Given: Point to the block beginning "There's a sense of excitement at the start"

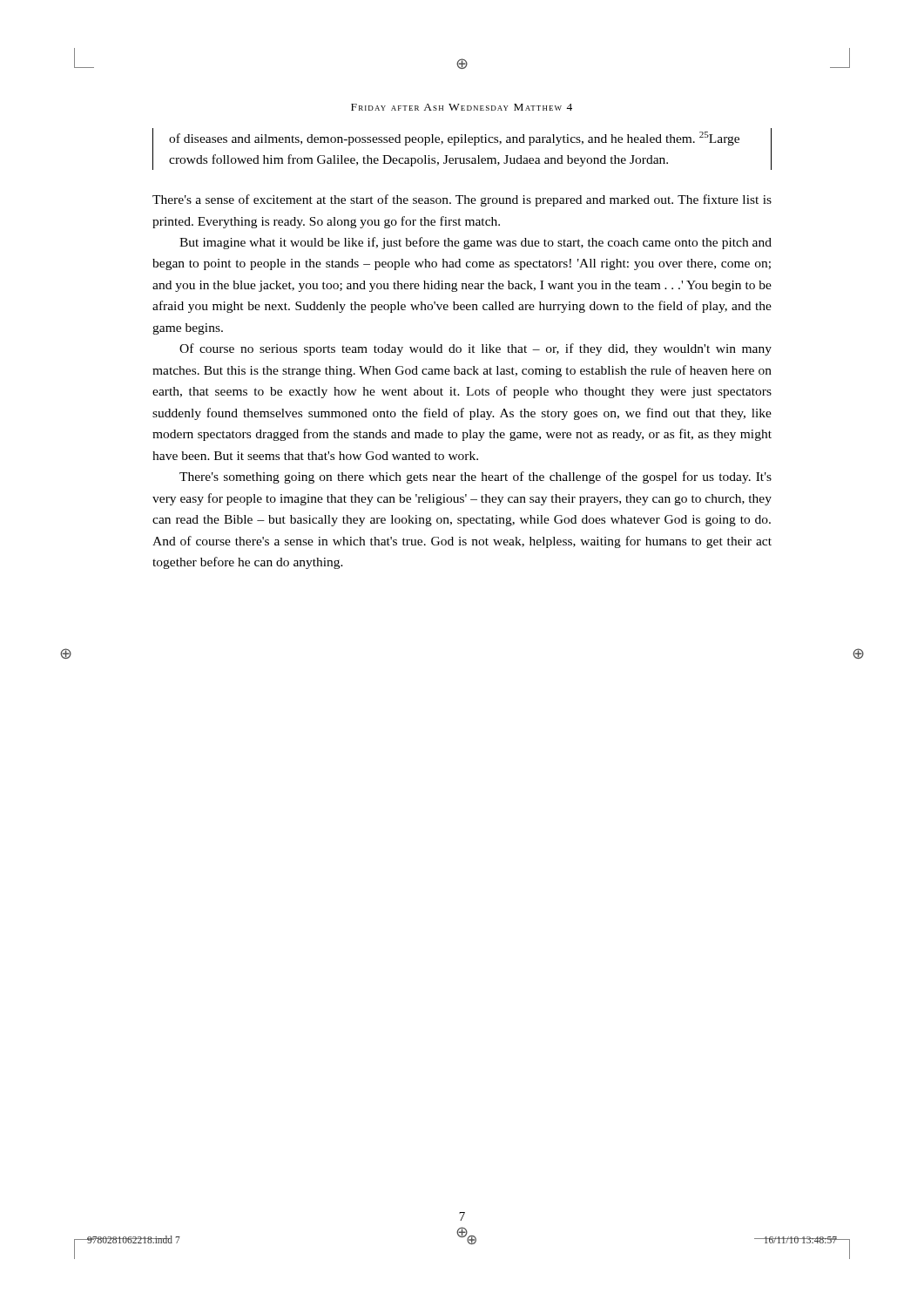Looking at the screenshot, I should [462, 381].
